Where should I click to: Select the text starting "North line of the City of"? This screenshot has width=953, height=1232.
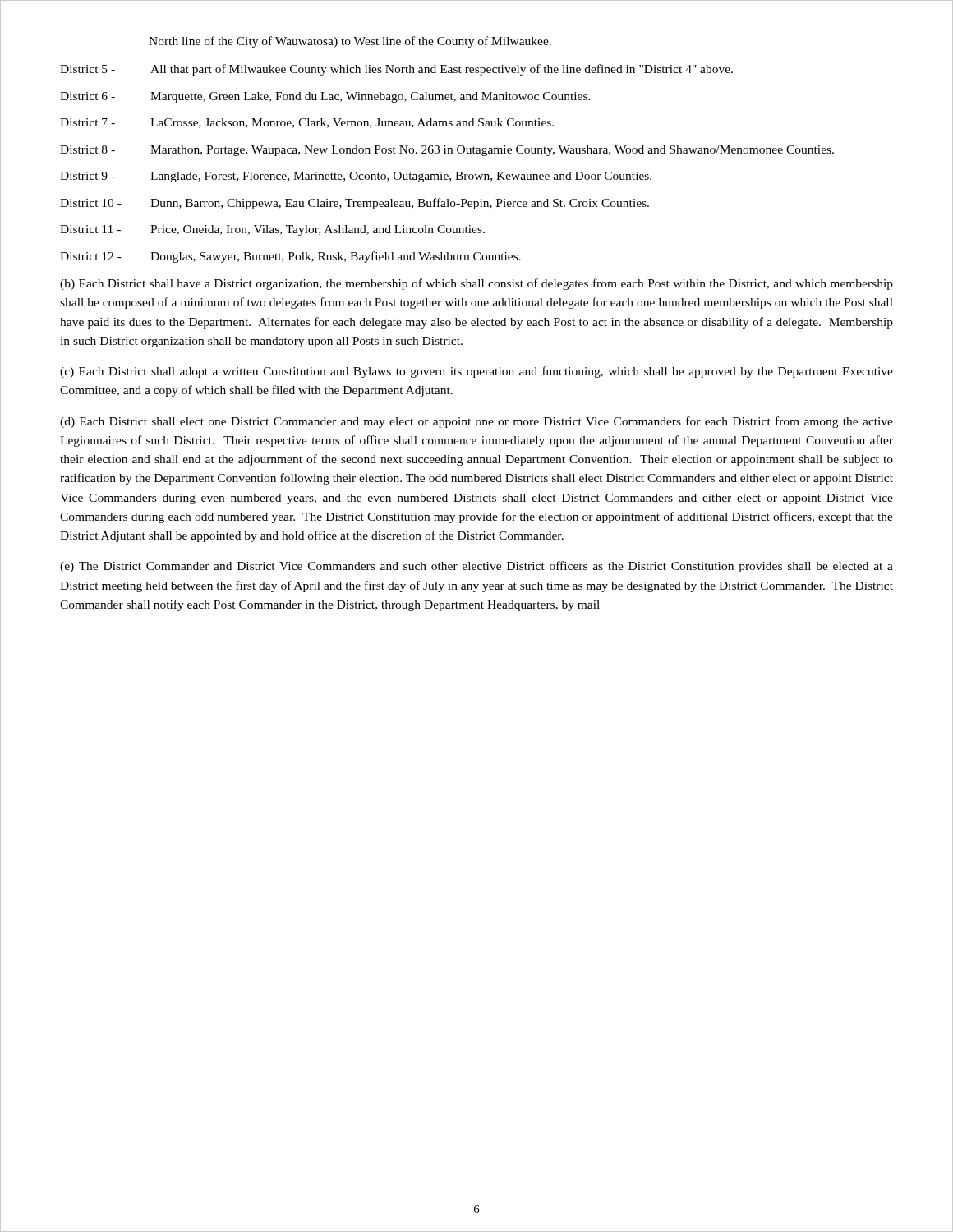(350, 41)
